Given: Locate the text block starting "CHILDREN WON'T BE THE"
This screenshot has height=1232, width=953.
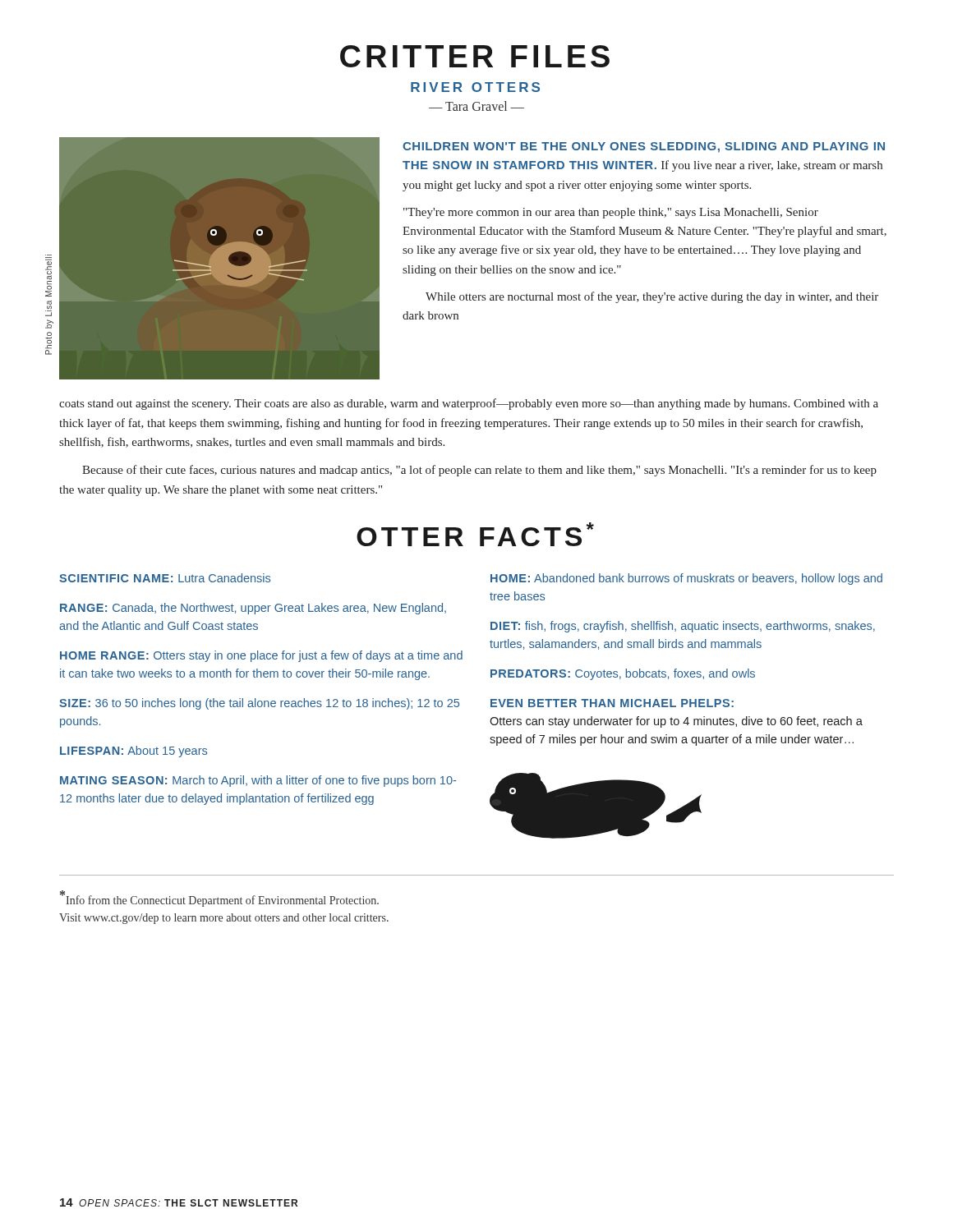Looking at the screenshot, I should [x=648, y=231].
